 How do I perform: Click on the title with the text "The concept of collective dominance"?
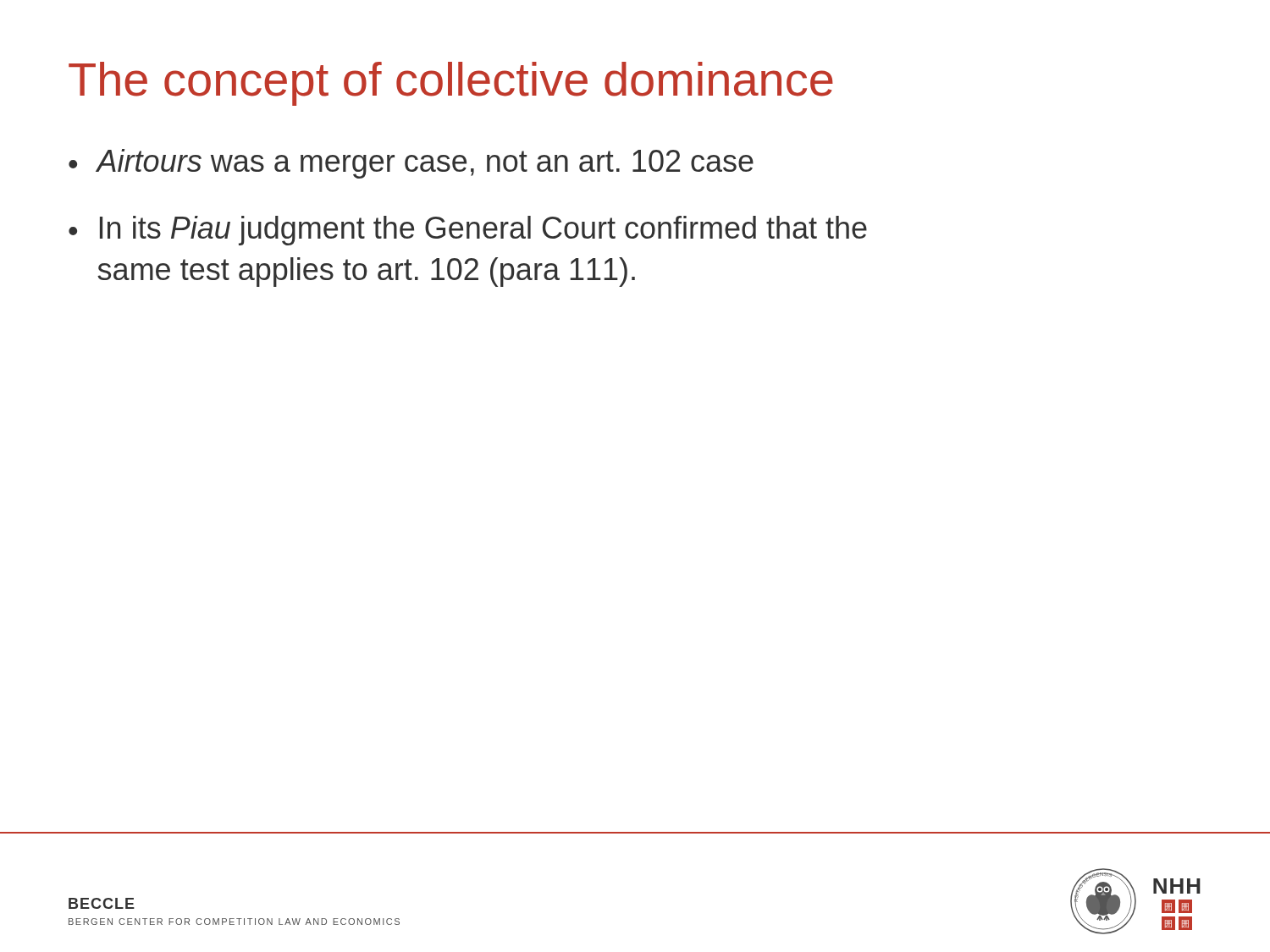pyautogui.click(x=635, y=79)
